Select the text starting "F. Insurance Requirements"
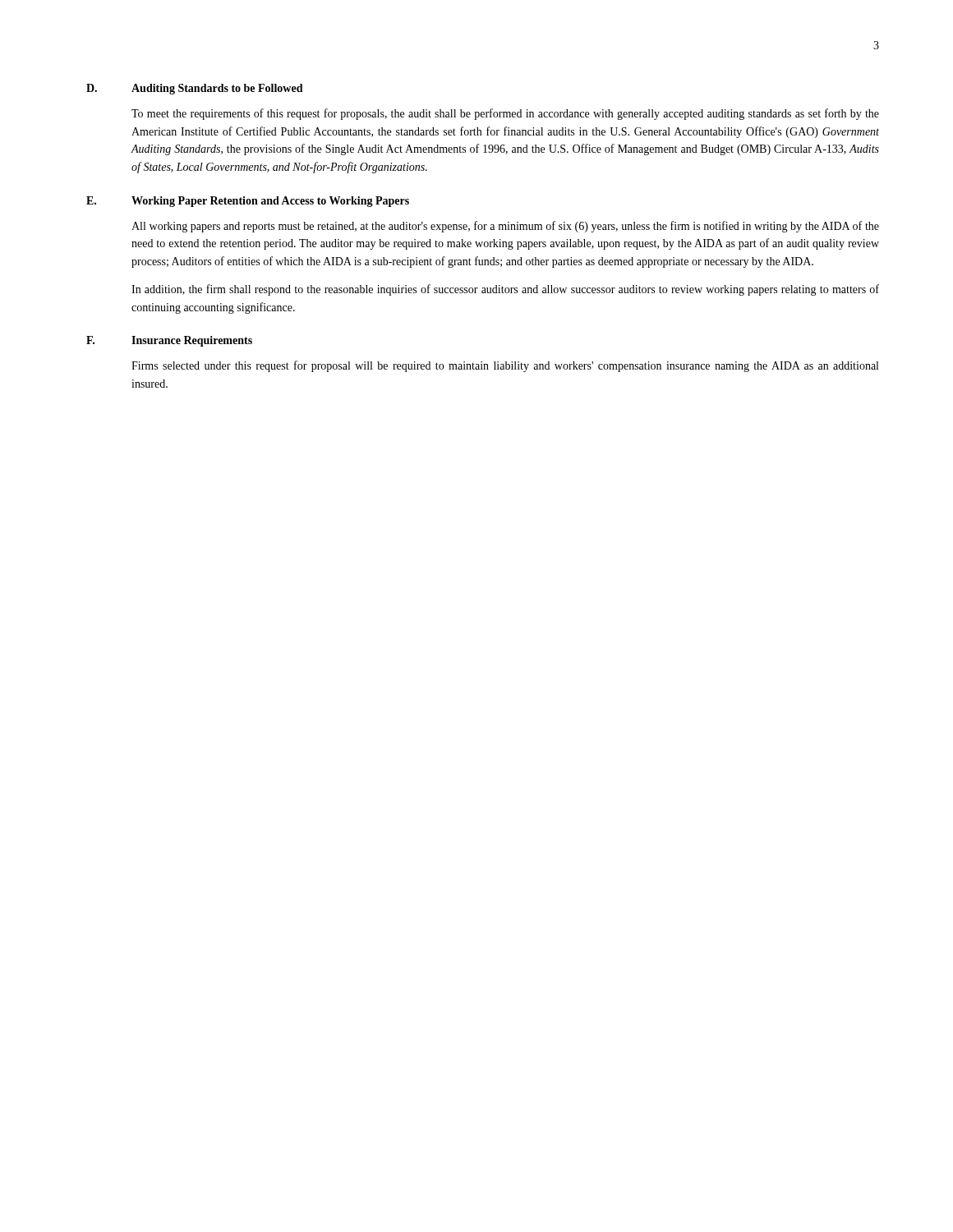 (x=169, y=341)
